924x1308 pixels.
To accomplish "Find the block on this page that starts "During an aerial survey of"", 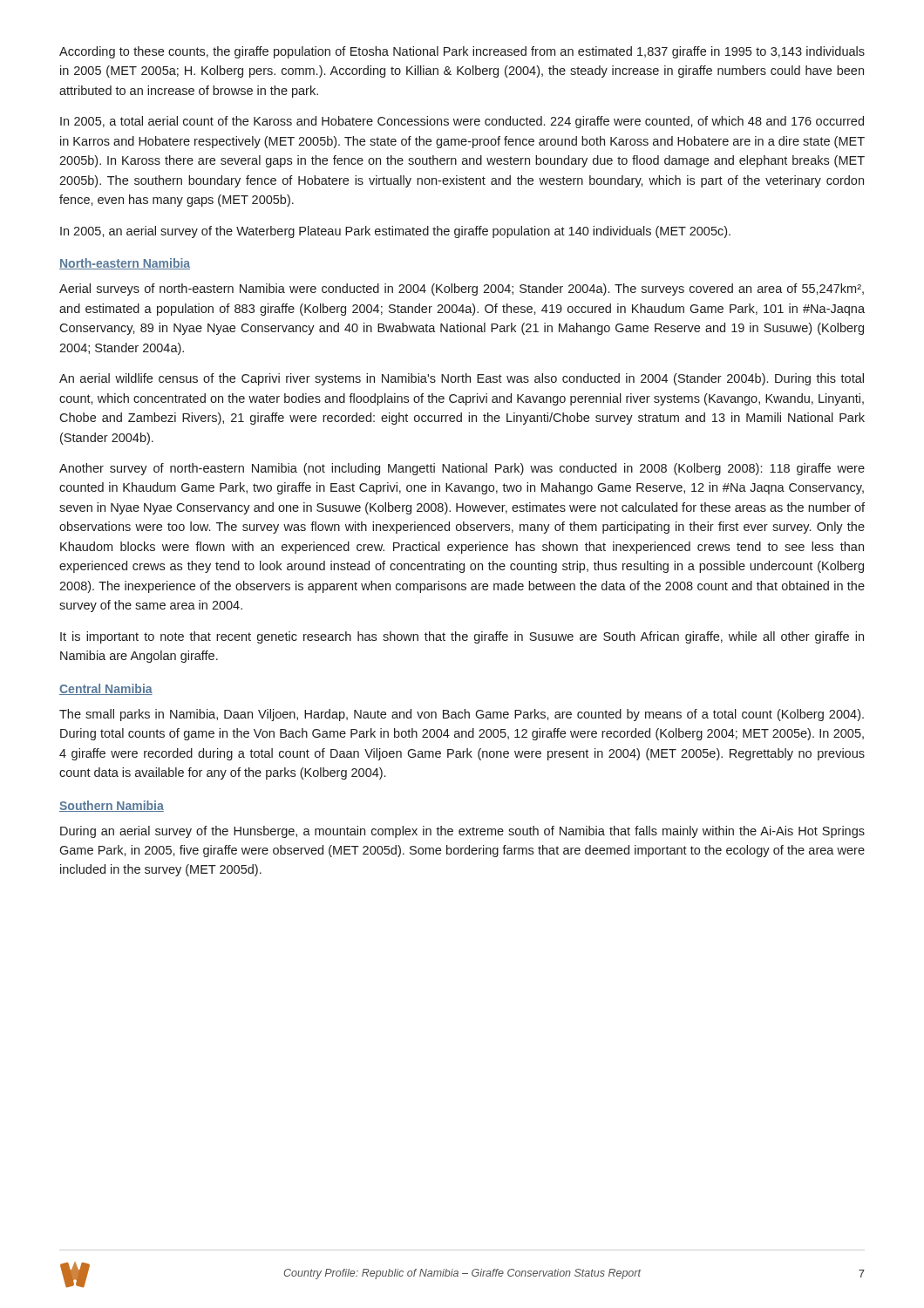I will (462, 850).
